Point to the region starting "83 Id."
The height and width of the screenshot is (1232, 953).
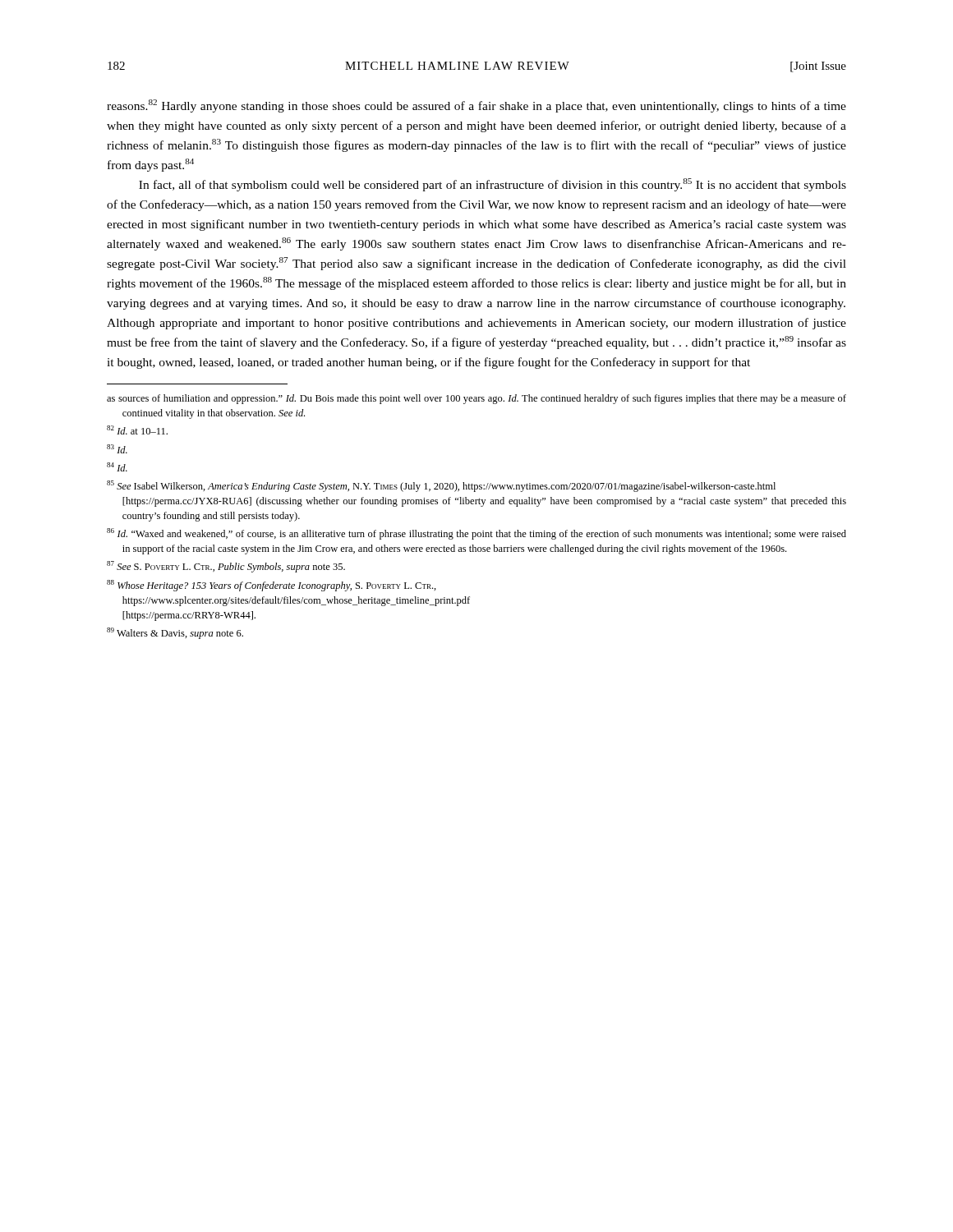point(117,449)
